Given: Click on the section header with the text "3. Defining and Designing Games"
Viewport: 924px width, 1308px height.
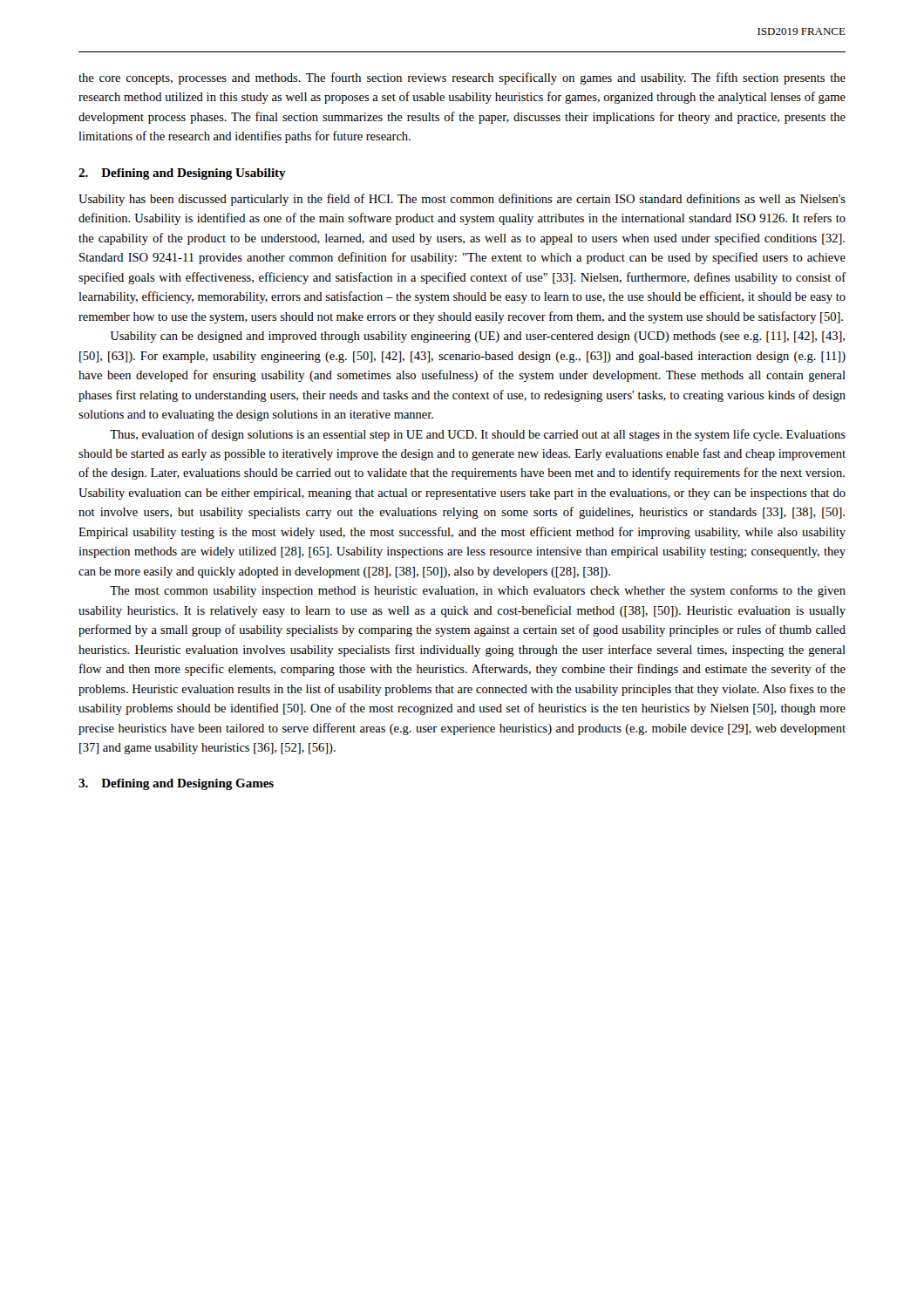Looking at the screenshot, I should pyautogui.click(x=176, y=783).
